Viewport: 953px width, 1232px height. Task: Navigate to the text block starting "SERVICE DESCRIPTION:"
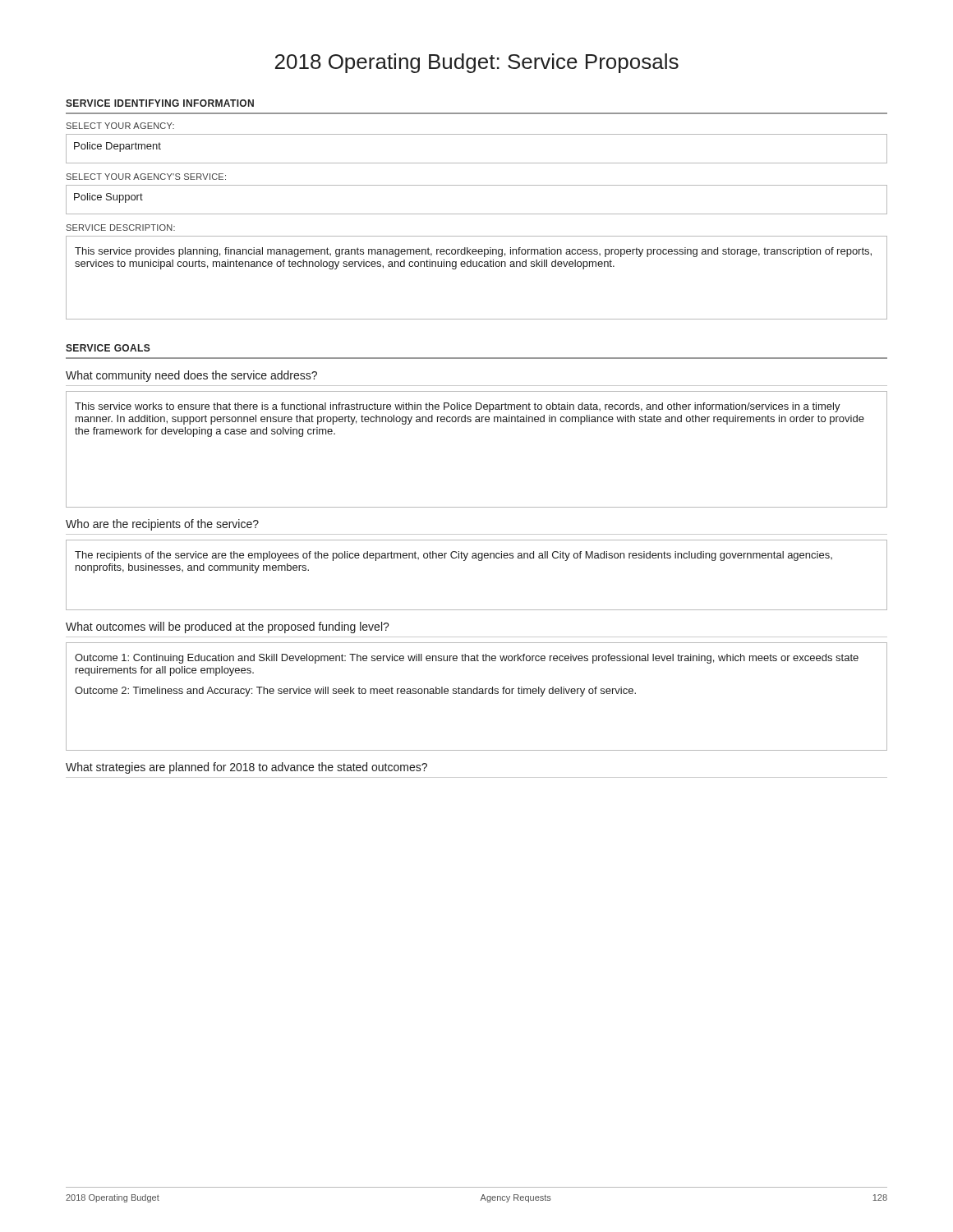[476, 228]
